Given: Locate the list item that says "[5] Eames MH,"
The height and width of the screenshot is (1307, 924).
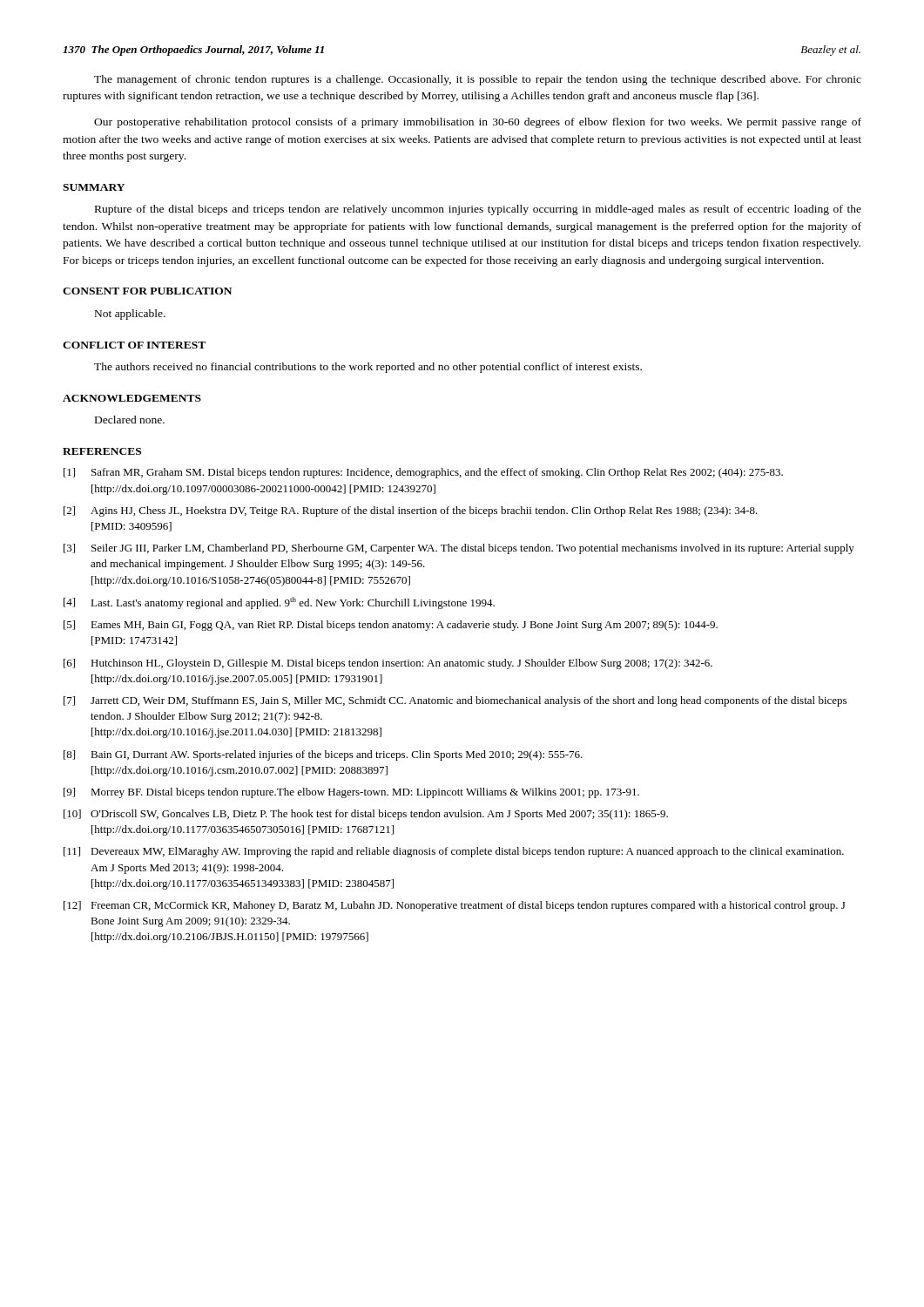Looking at the screenshot, I should [462, 633].
